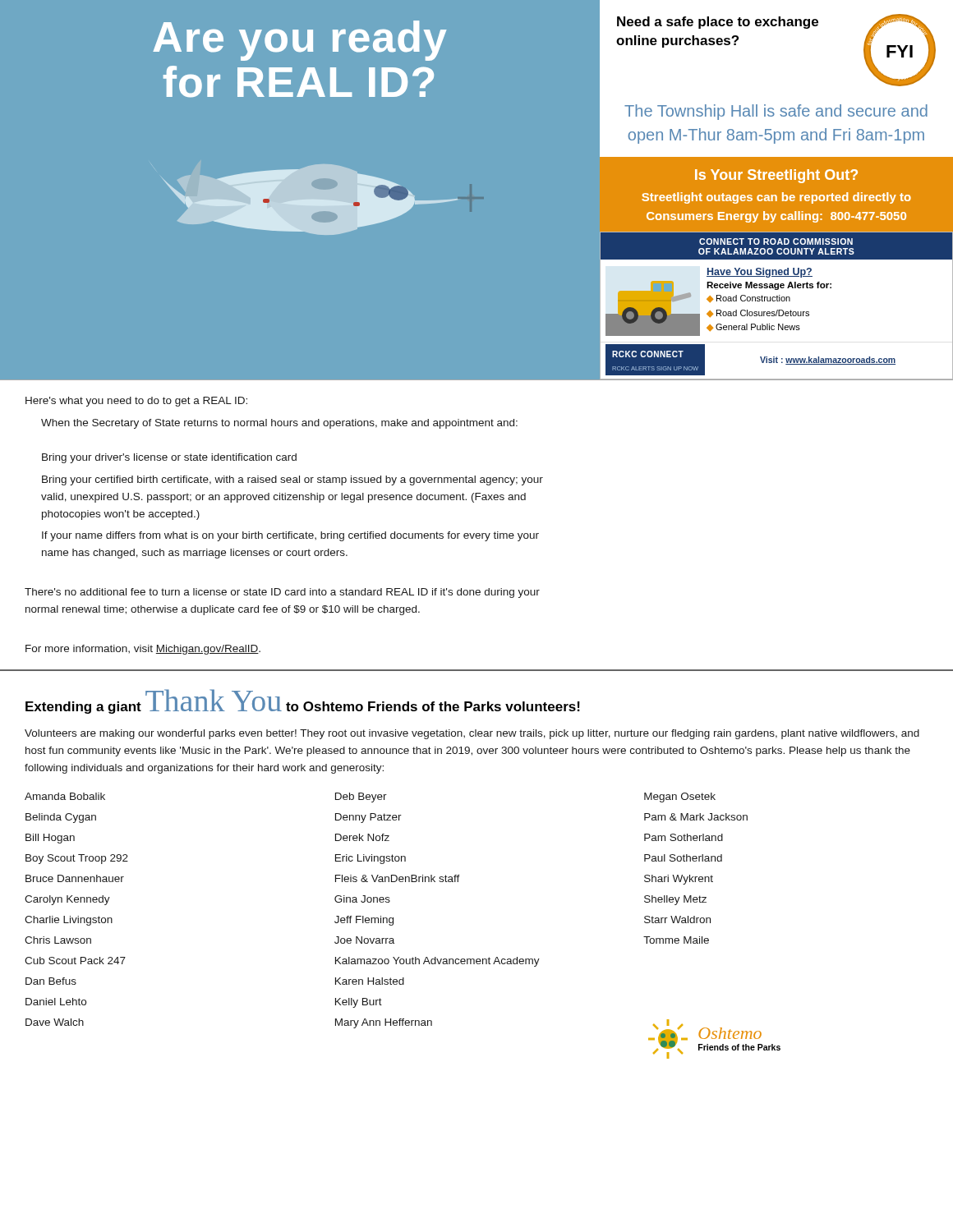
Task: Locate the text "Cub Scout Pack 247"
Action: [x=75, y=960]
